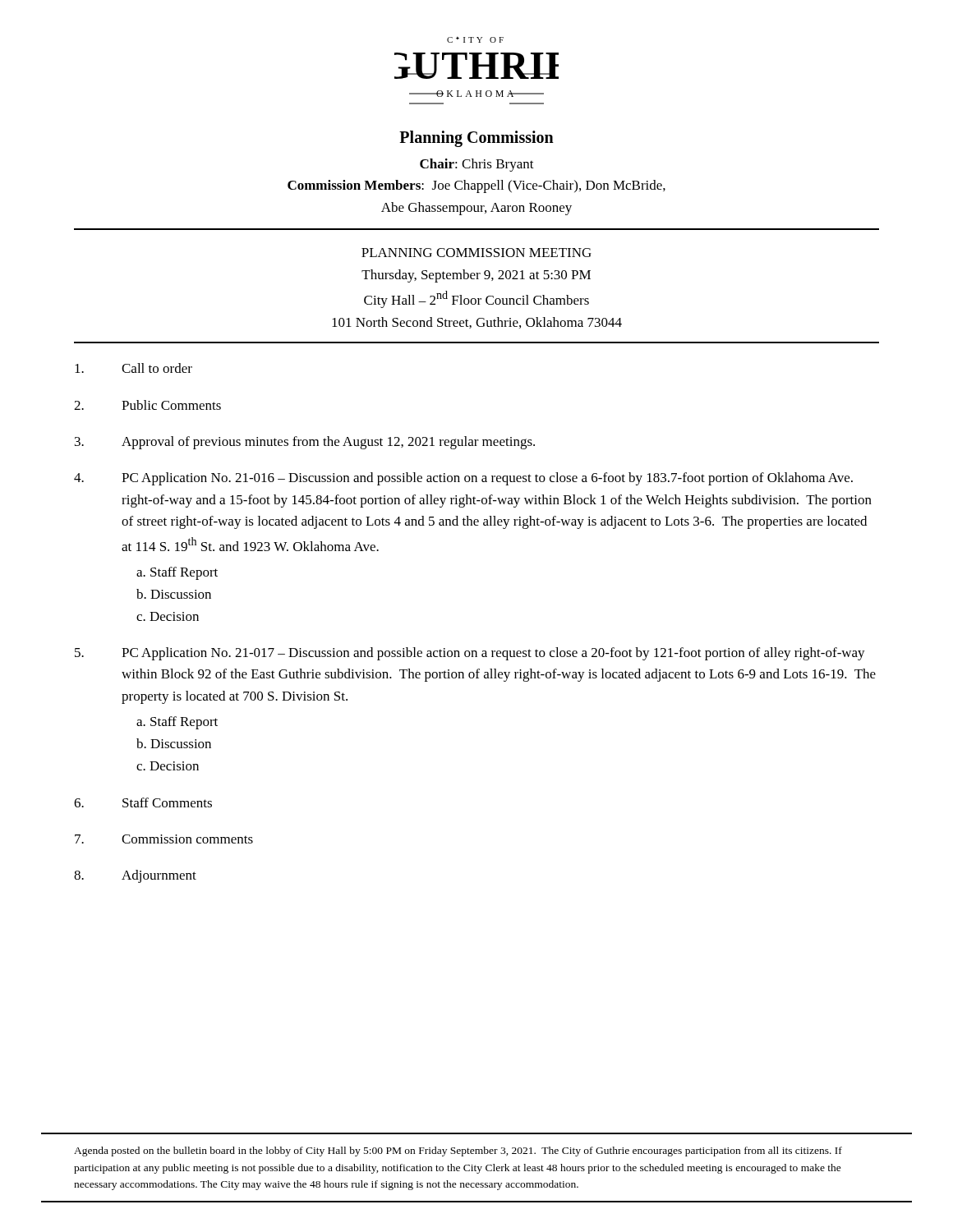Point to the text block starting "7. Commission comments"
953x1232 pixels.
click(x=164, y=839)
